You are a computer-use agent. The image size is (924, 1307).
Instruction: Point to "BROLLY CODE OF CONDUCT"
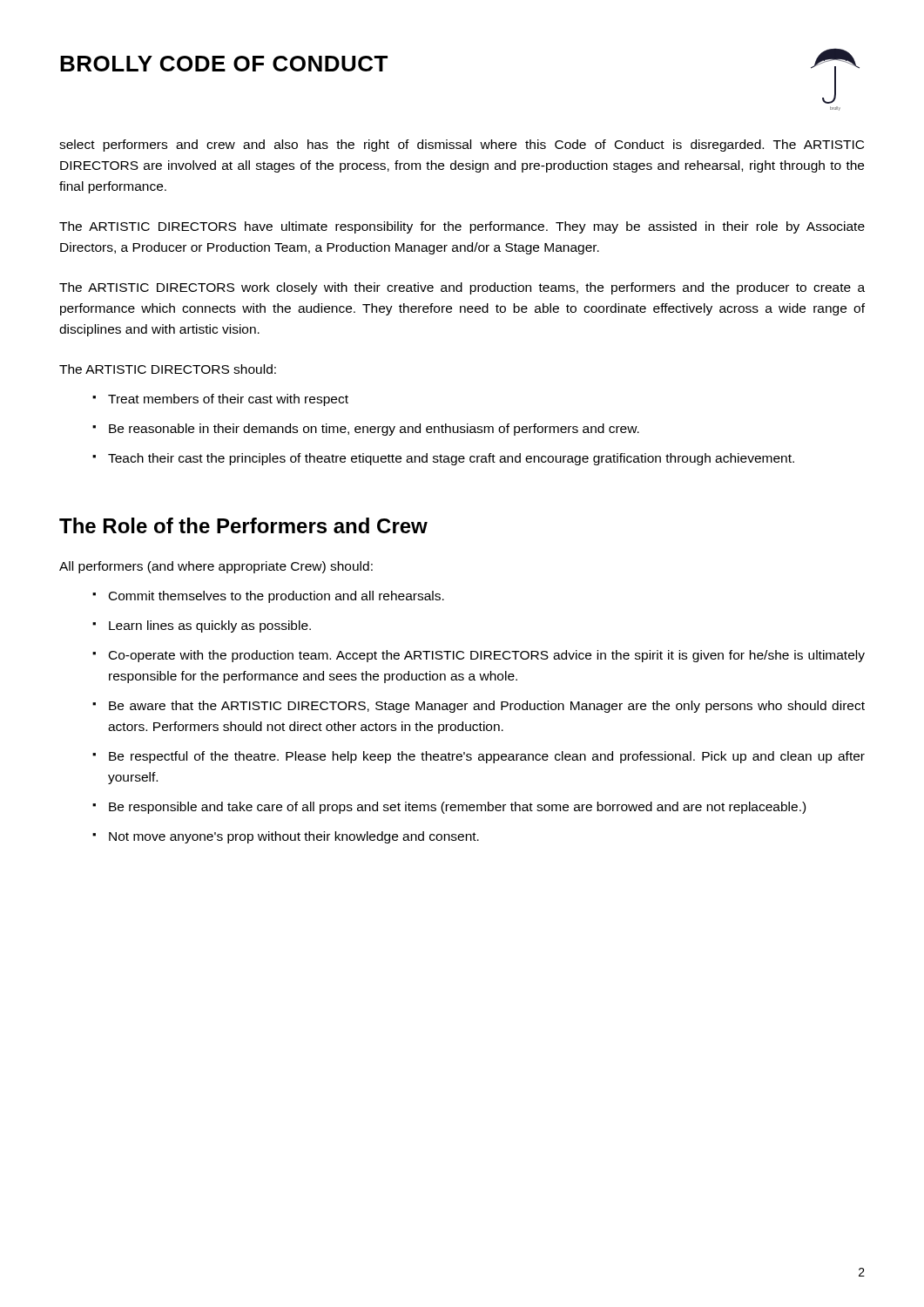[224, 64]
